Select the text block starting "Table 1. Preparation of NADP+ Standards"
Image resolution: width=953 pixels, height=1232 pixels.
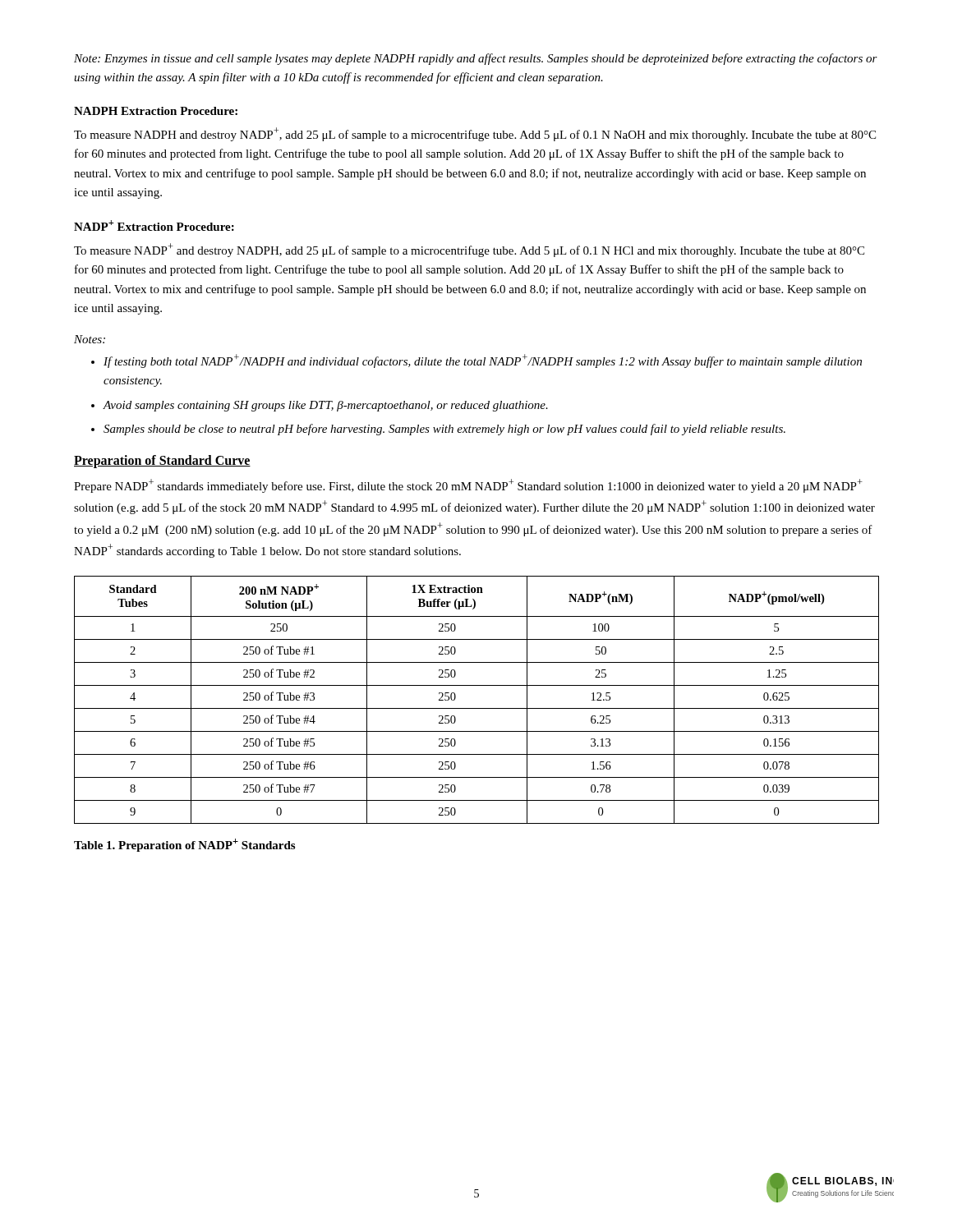point(185,843)
